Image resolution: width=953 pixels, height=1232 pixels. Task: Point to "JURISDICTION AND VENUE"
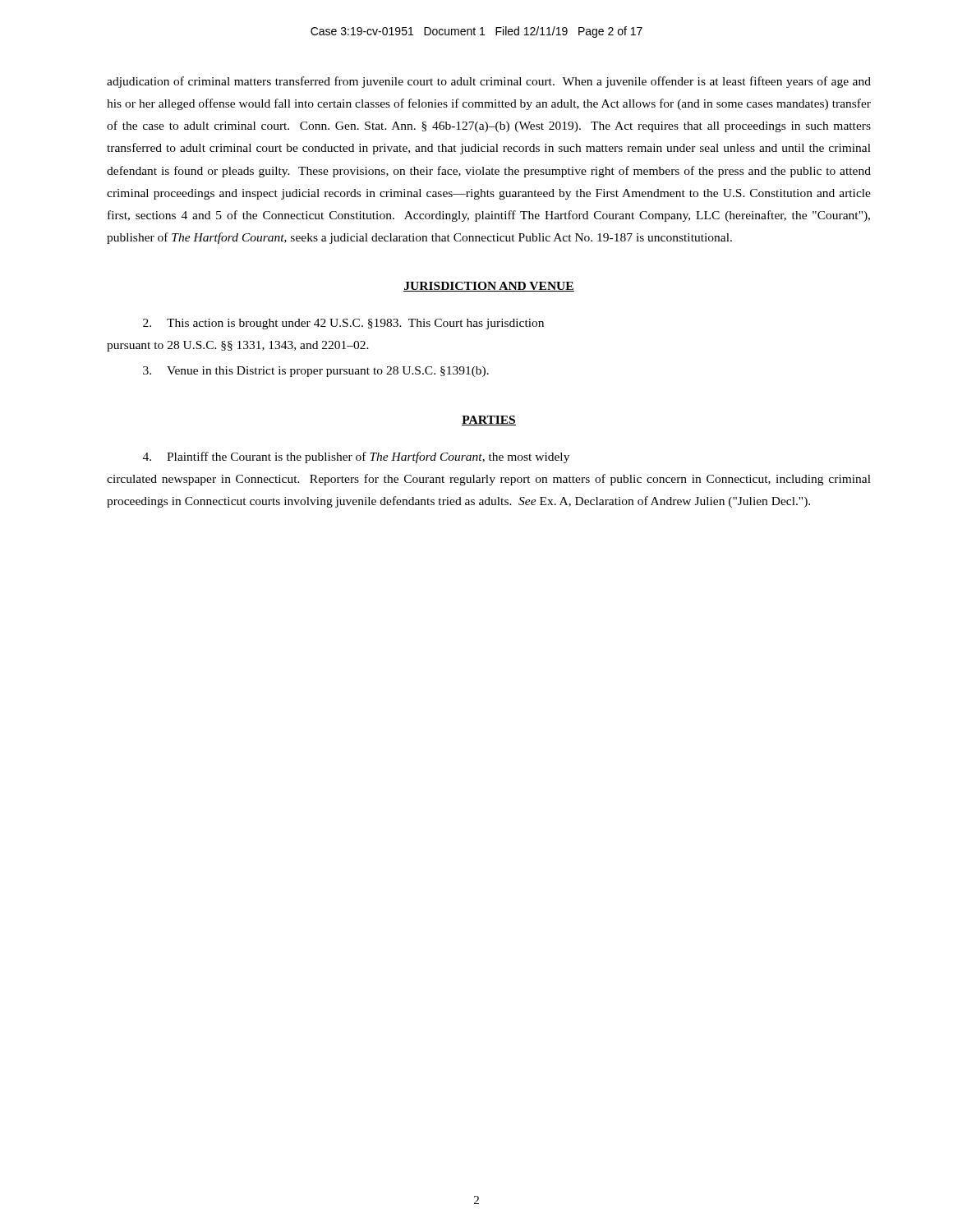(x=489, y=285)
